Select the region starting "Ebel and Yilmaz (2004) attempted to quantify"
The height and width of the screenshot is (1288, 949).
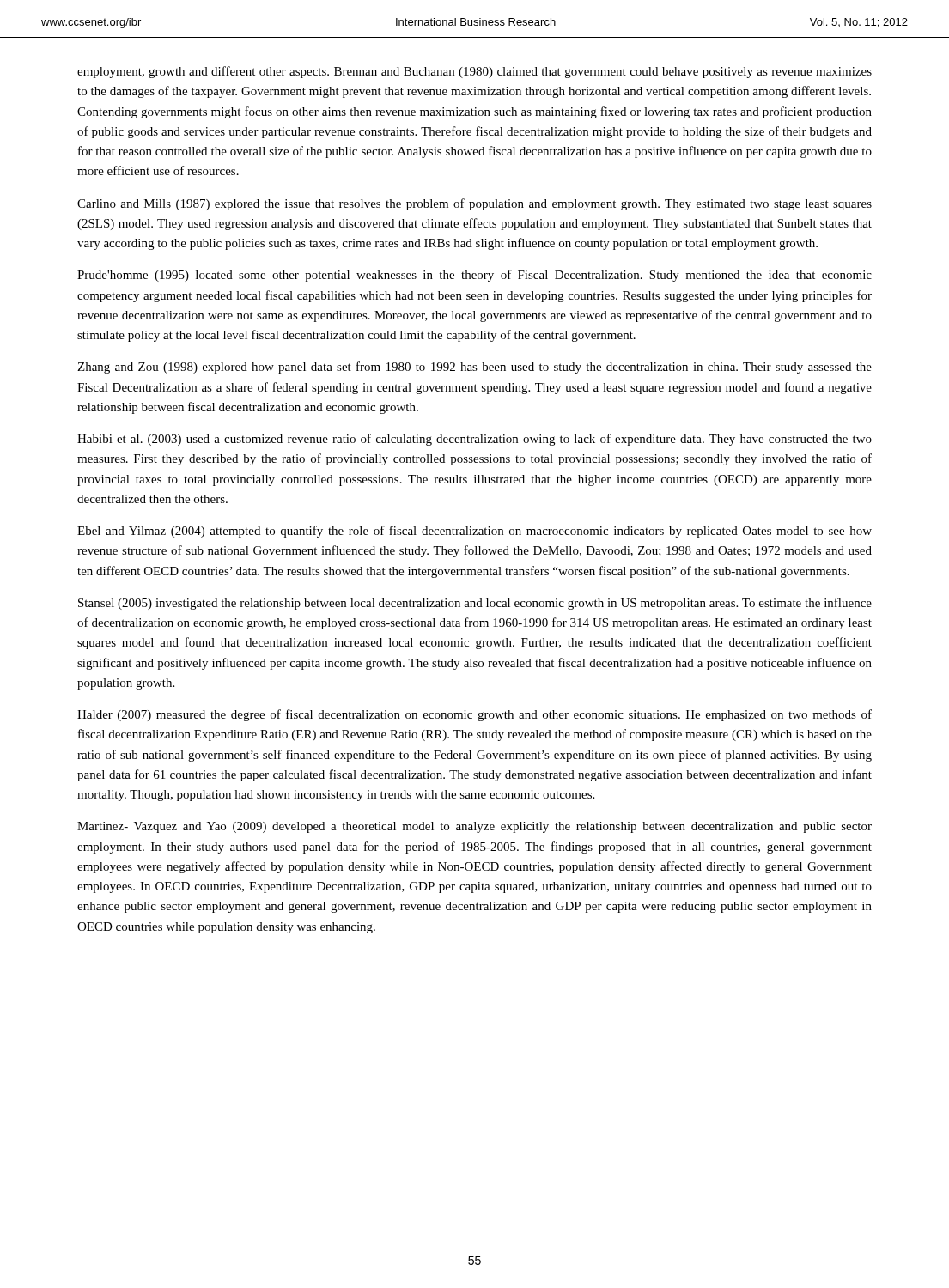point(474,551)
